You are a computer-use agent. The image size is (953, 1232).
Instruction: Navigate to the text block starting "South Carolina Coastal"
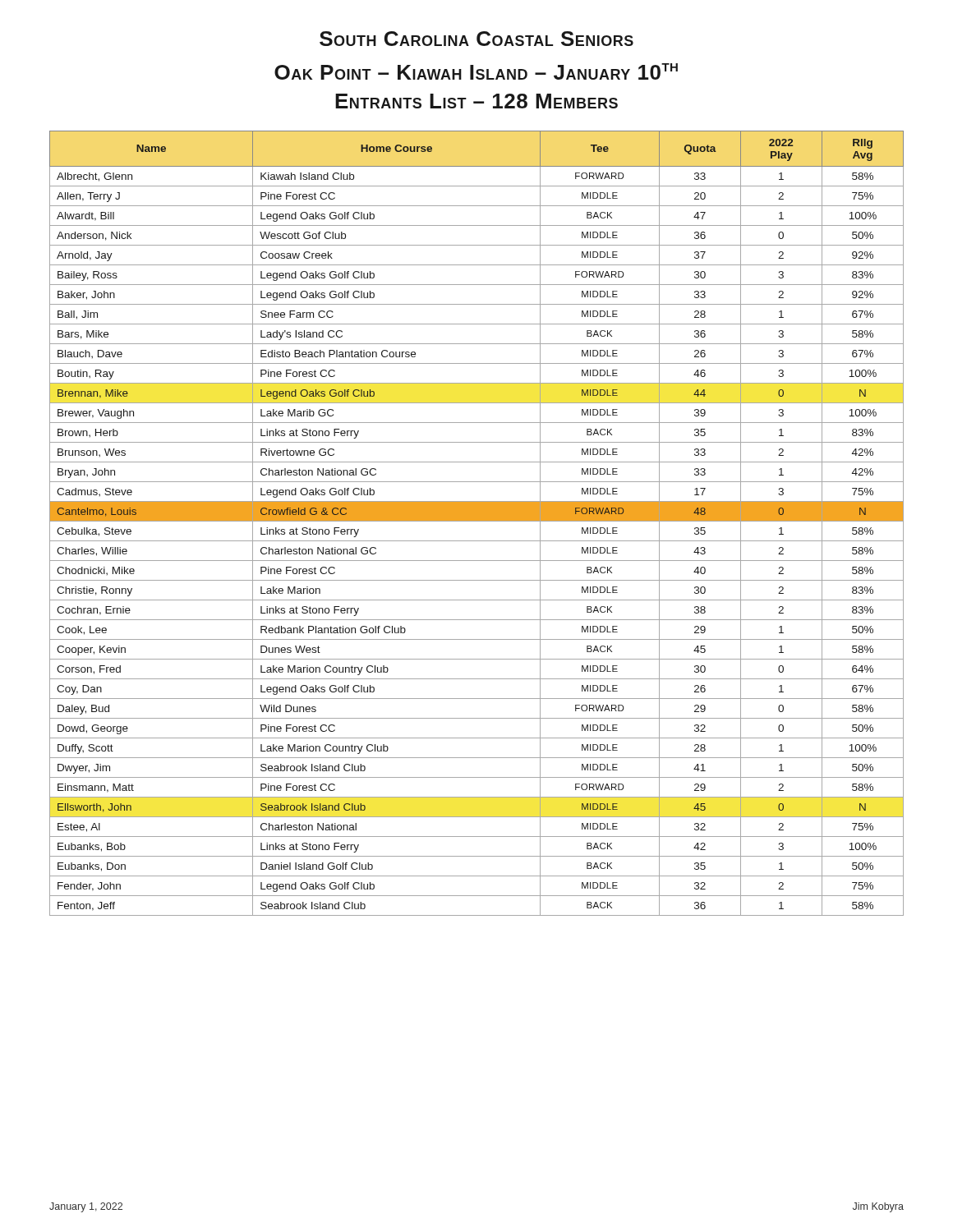476,70
